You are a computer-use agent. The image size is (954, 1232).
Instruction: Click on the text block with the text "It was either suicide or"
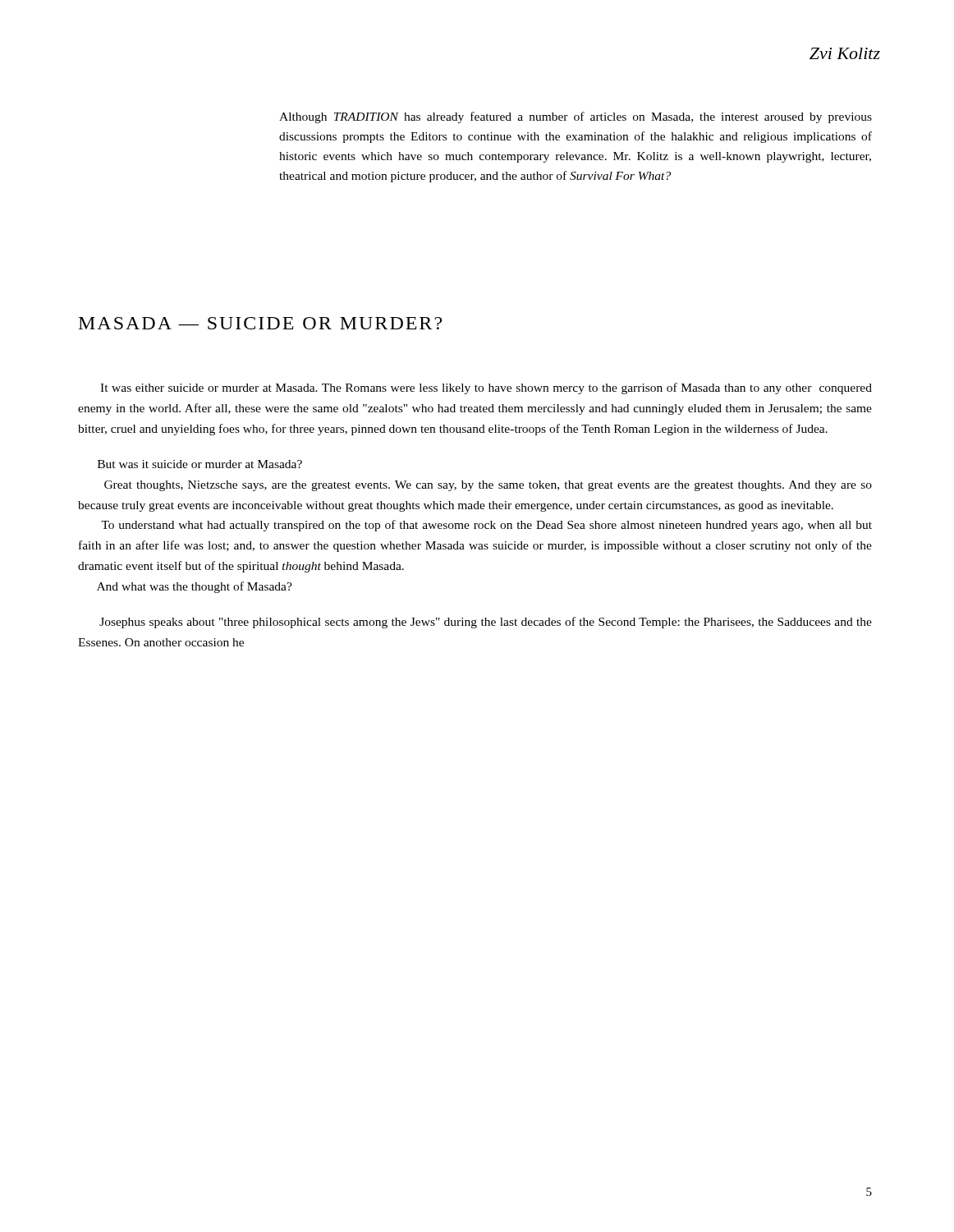tap(475, 515)
